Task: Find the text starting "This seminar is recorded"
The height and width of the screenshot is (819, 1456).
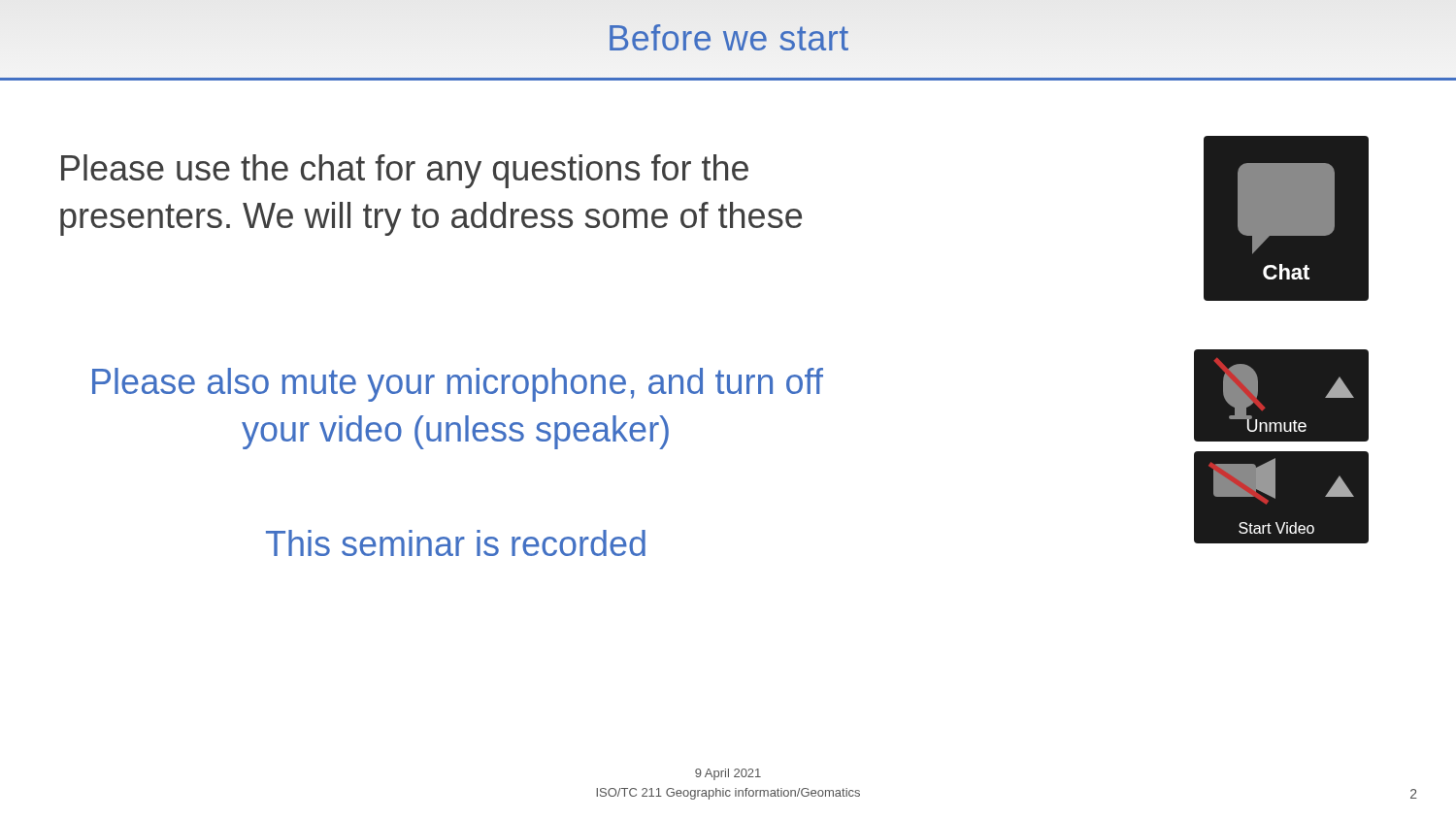Action: click(456, 544)
